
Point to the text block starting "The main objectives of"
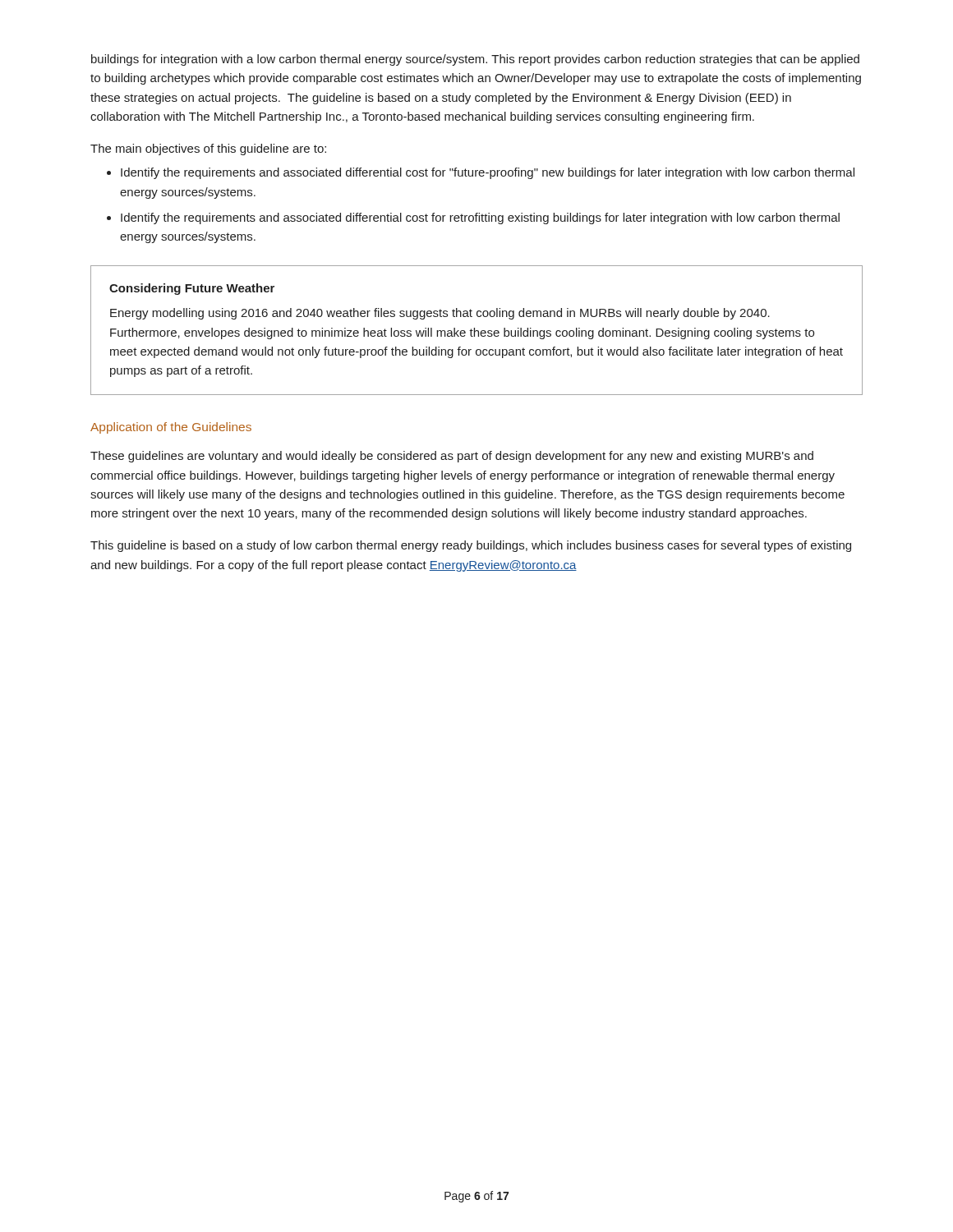(209, 148)
